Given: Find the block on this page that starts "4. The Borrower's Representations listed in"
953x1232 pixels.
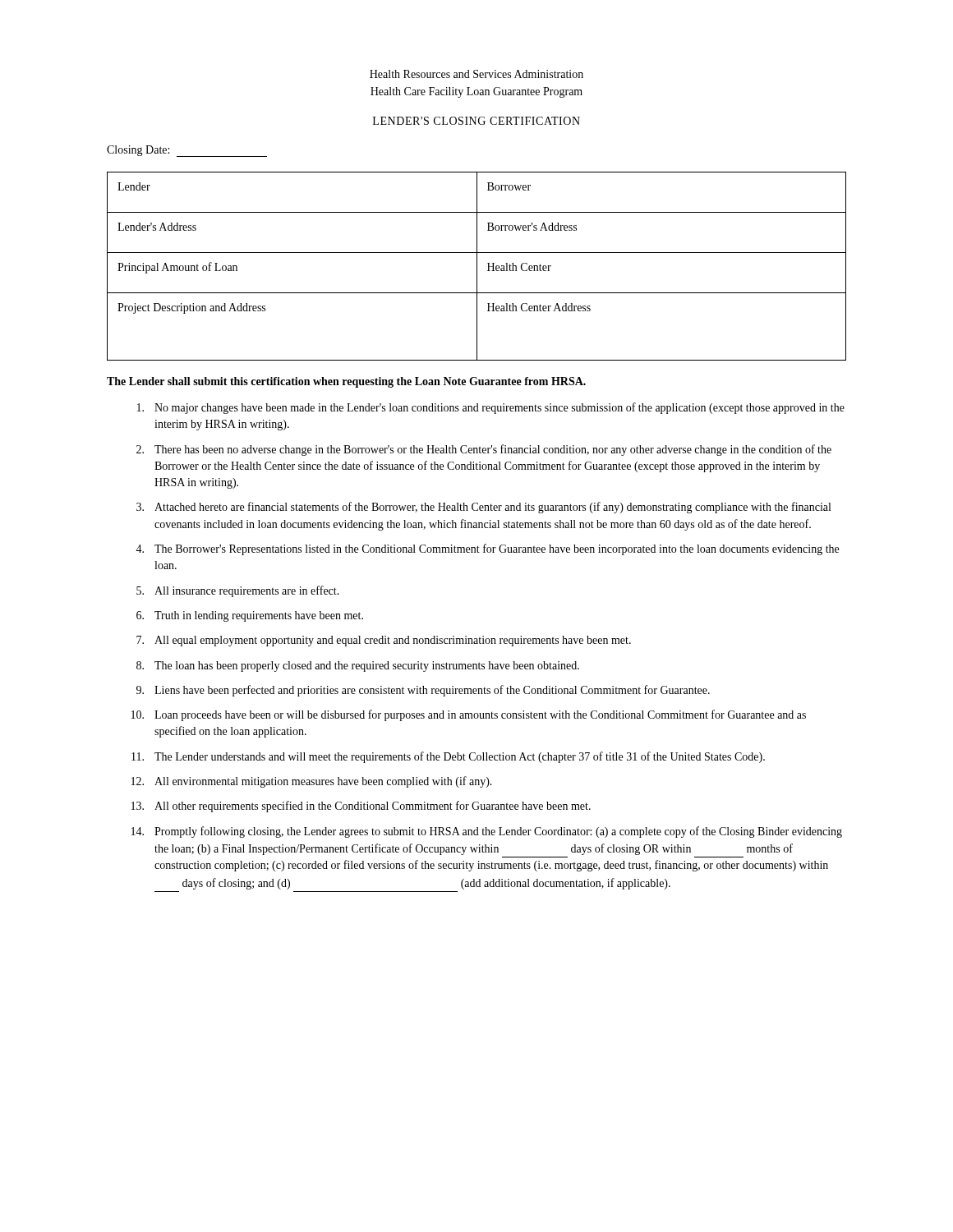Looking at the screenshot, I should (x=476, y=558).
